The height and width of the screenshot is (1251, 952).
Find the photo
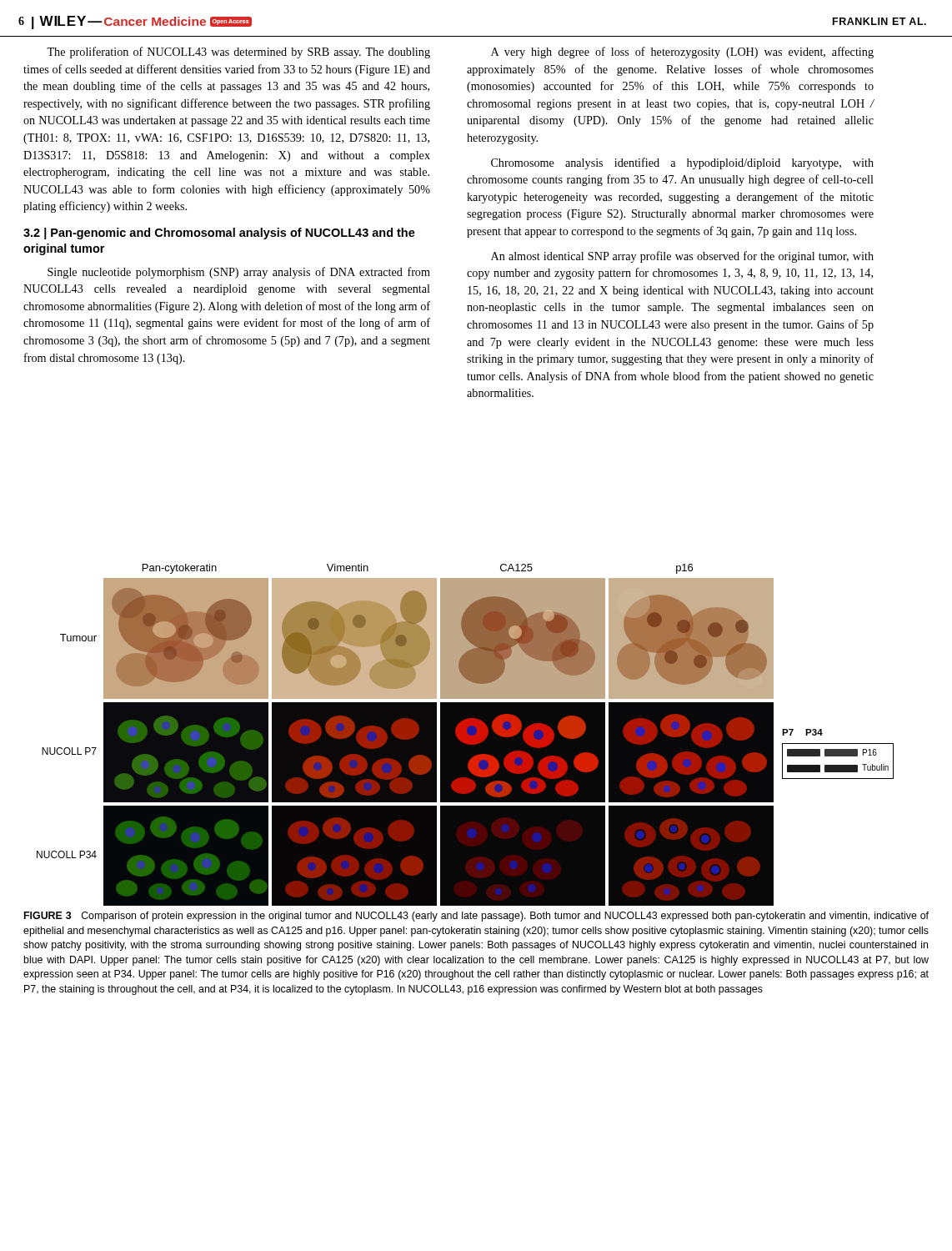pyautogui.click(x=476, y=733)
